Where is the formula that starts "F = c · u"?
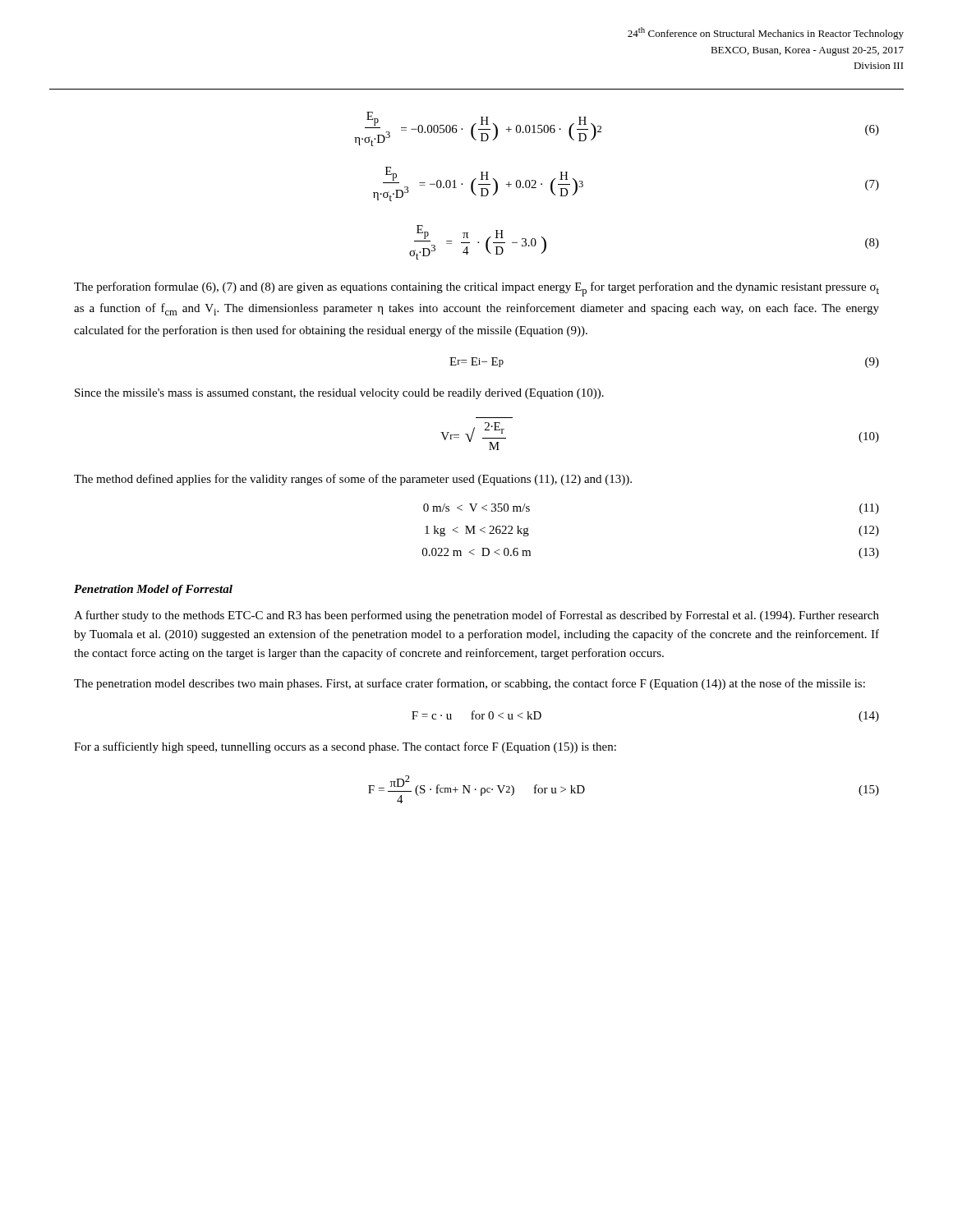 coord(476,715)
